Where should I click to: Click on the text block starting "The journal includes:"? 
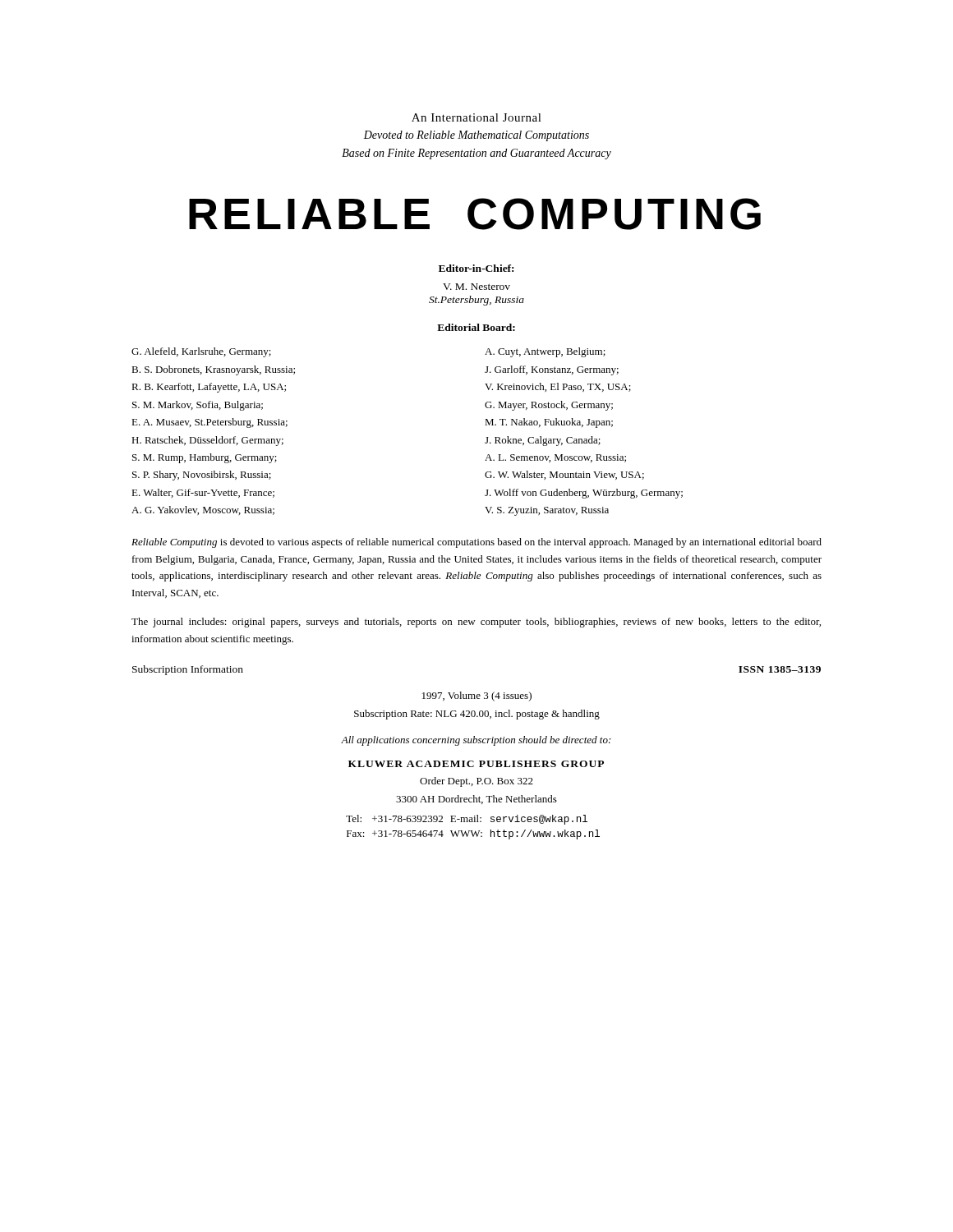[x=476, y=631]
